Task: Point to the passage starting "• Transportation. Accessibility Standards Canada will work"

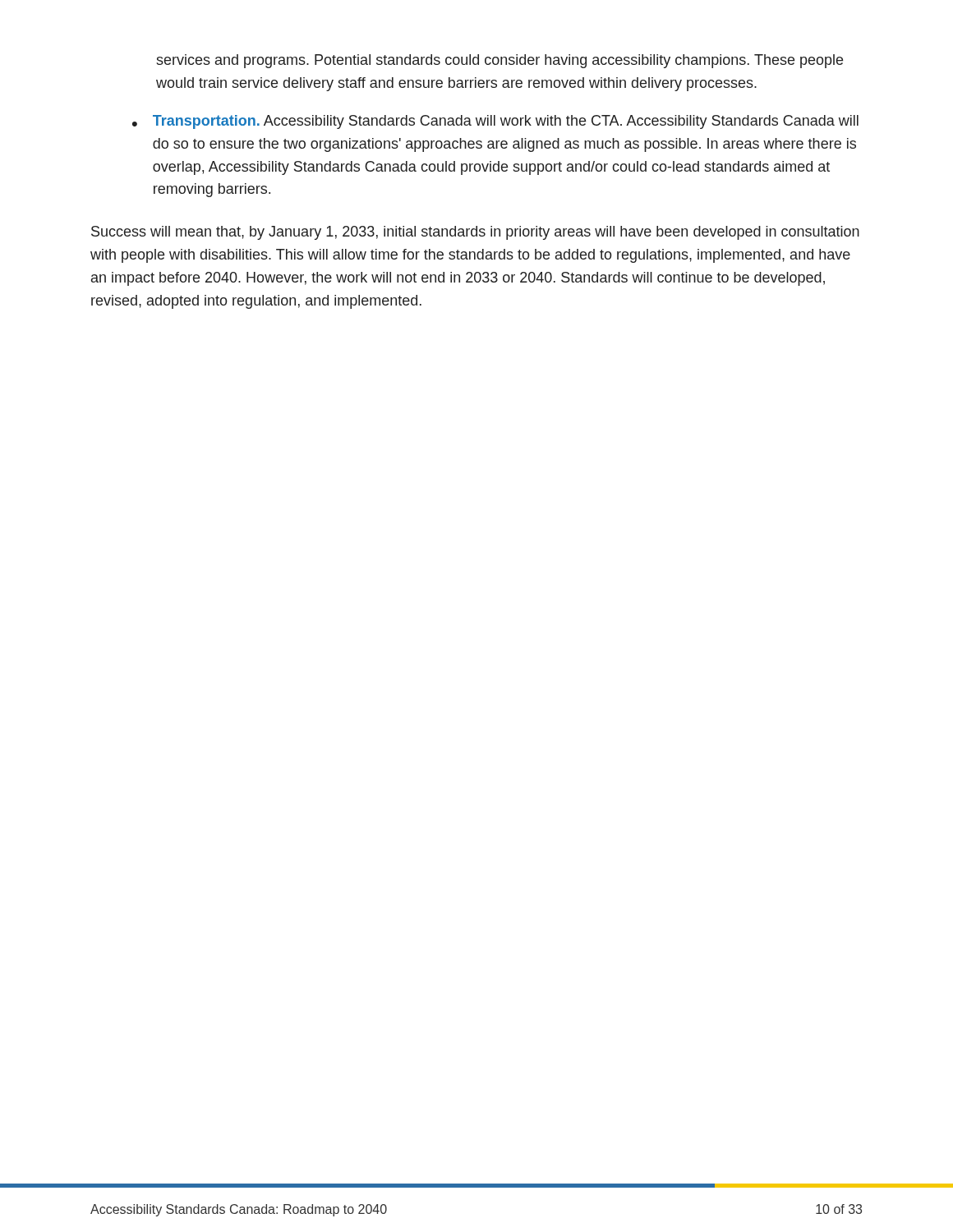Action: tap(497, 156)
